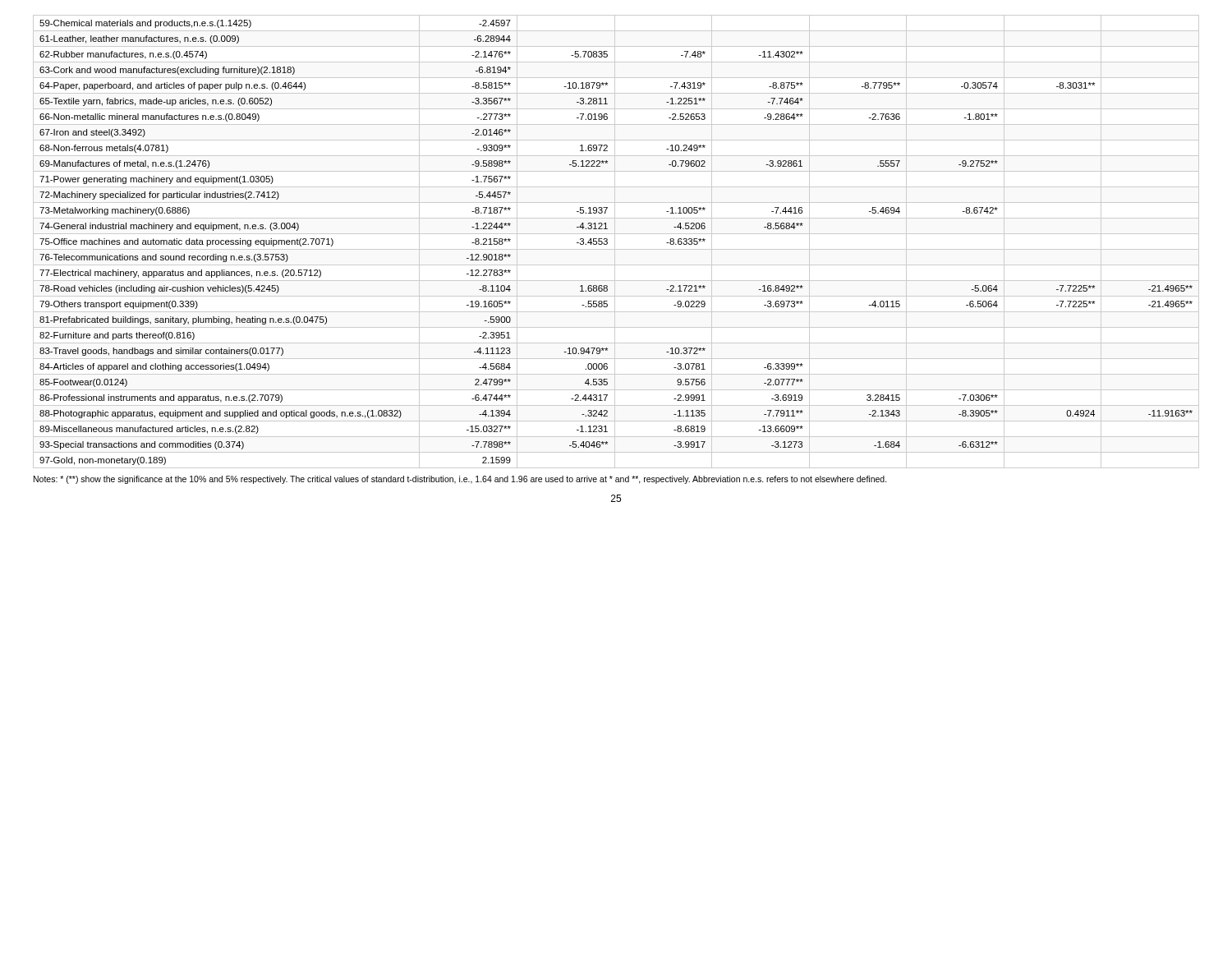Point to the element starting "Notes: * (**) show the significance at"
Screen dimensions: 953x1232
click(460, 479)
